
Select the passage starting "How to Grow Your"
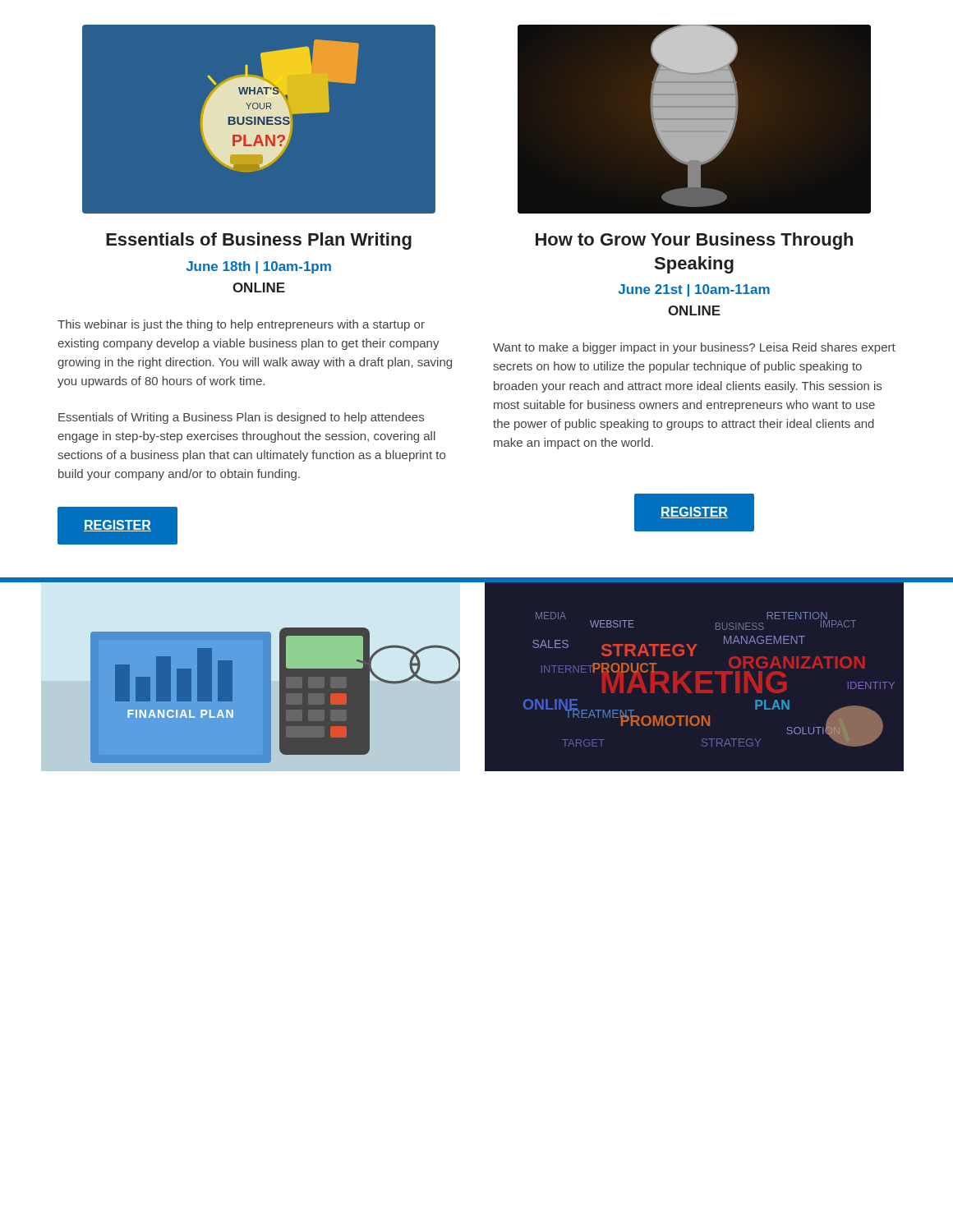click(x=694, y=251)
